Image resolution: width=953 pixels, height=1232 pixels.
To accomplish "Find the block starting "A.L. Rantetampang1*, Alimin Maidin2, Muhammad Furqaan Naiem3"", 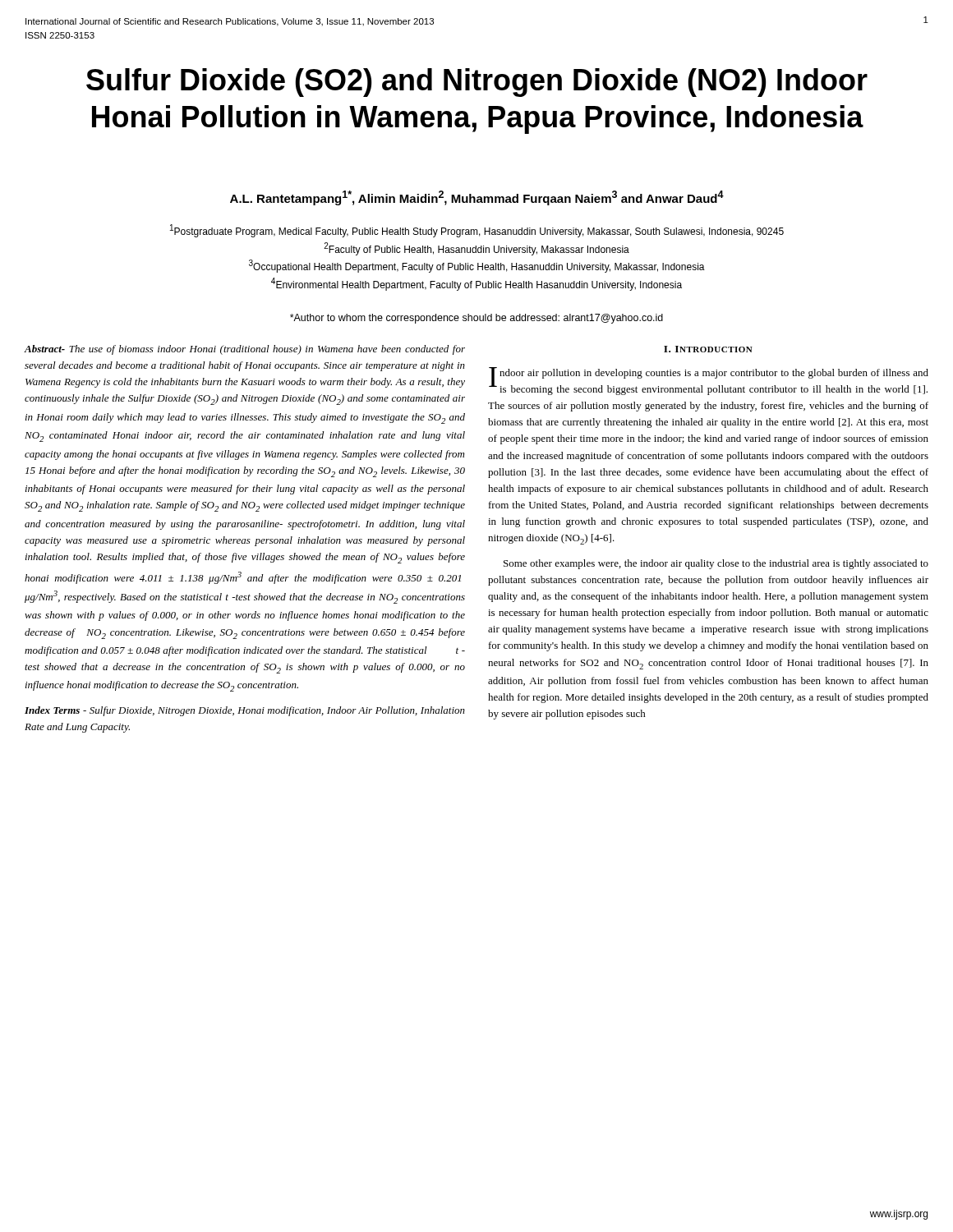I will 476,197.
